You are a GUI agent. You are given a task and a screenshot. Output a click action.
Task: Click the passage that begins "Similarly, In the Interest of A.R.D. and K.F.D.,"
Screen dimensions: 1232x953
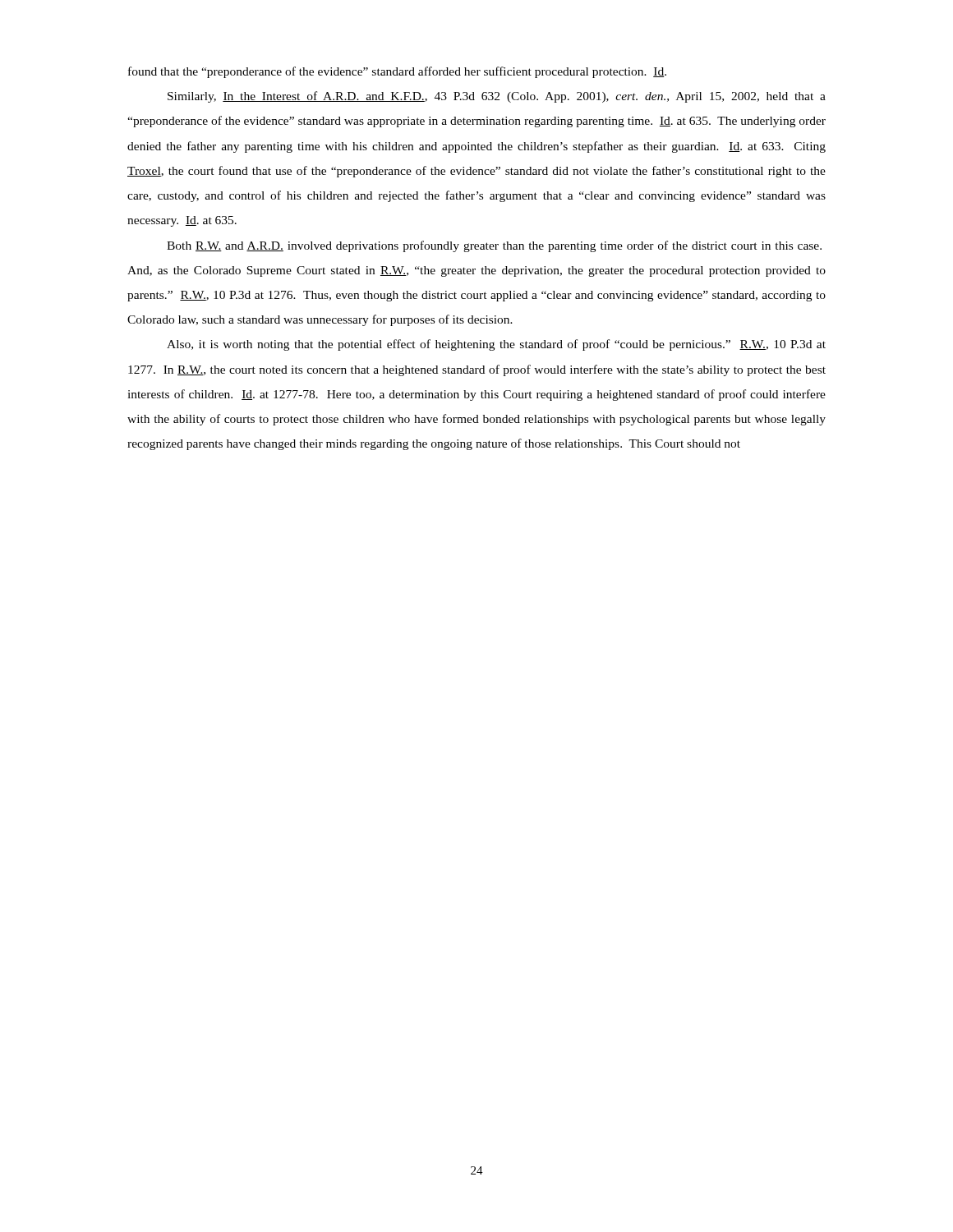(476, 158)
